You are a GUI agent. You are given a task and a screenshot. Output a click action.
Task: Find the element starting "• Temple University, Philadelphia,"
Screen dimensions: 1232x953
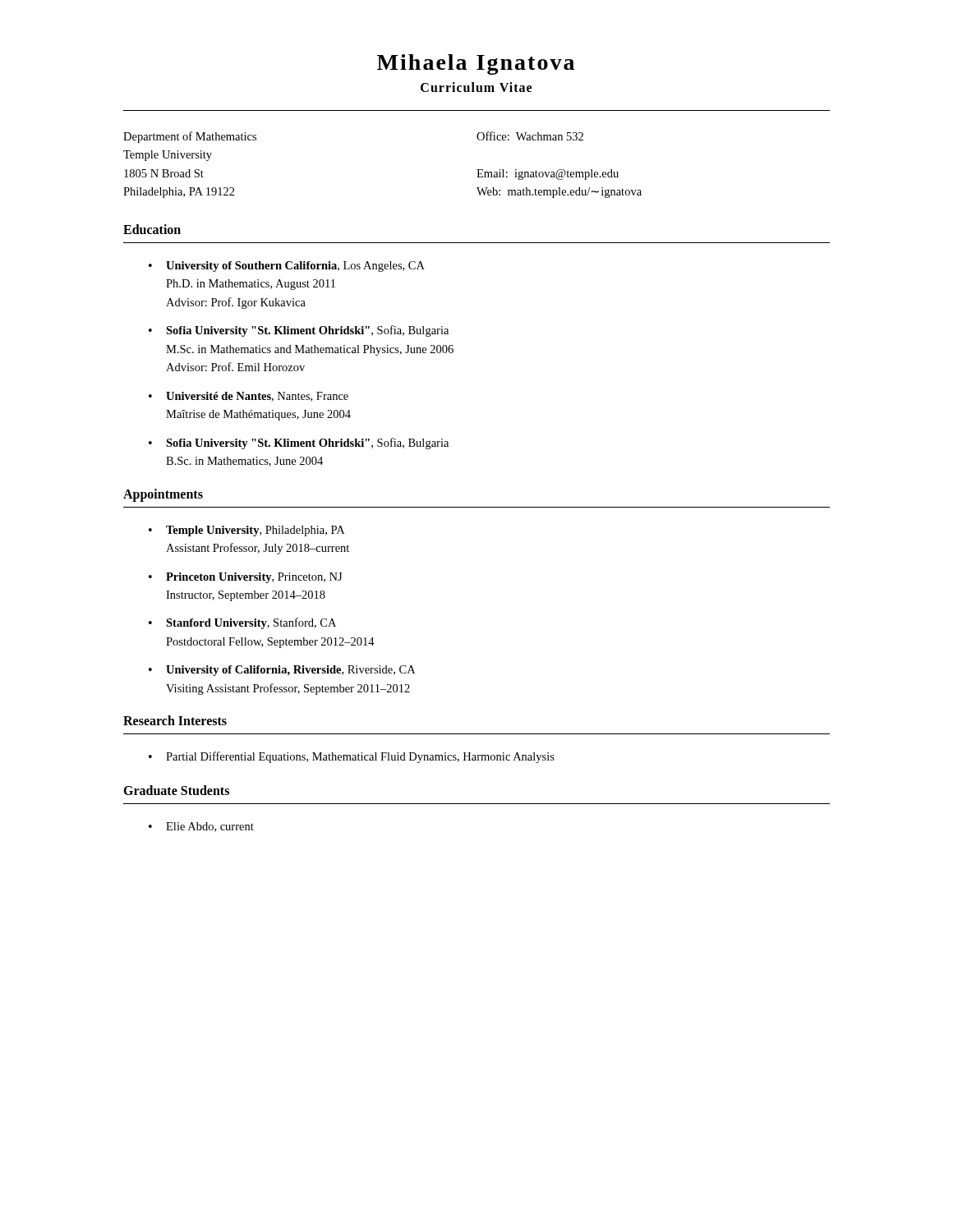point(249,539)
